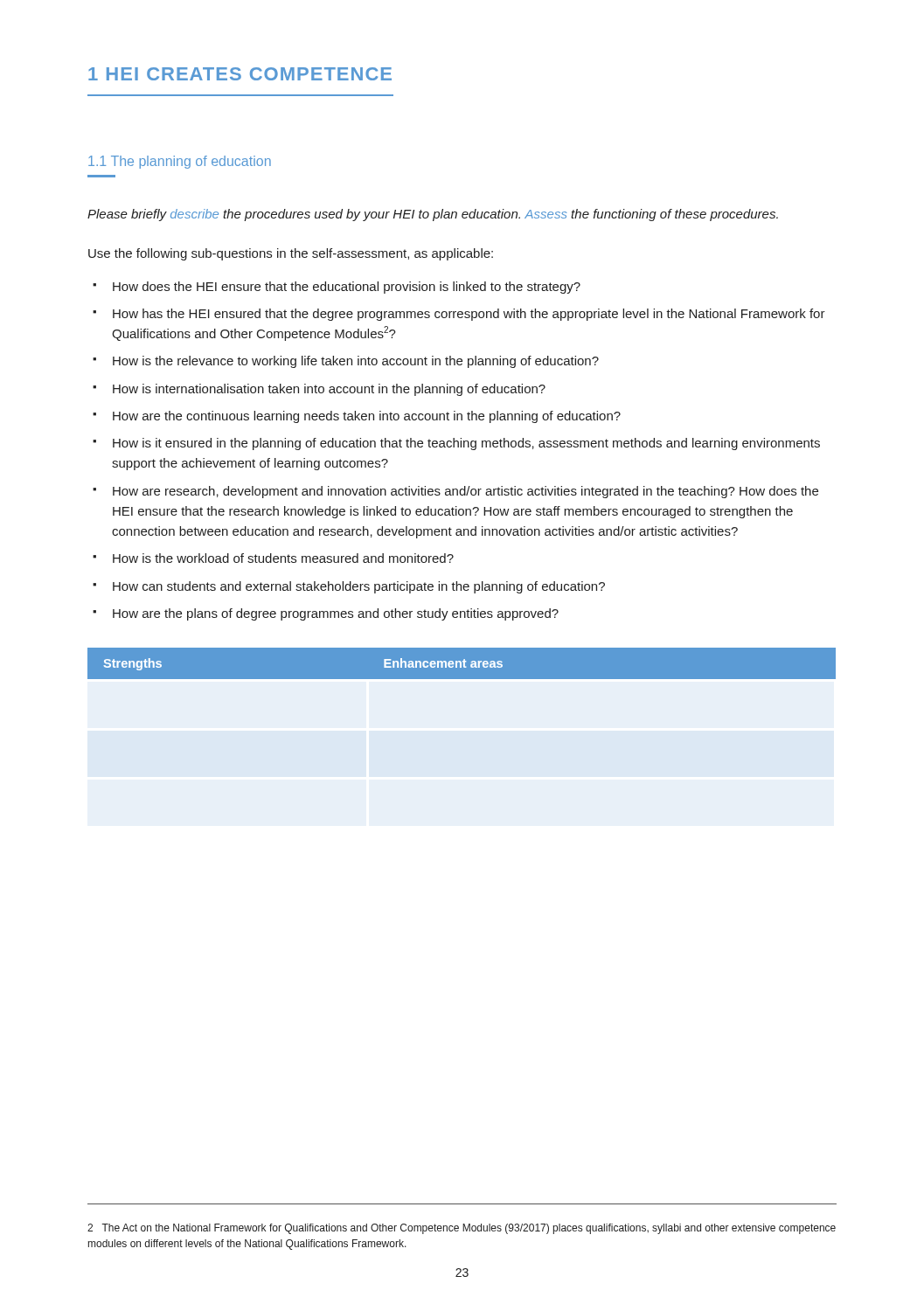The image size is (924, 1311).
Task: Click on the region starting "1 HEI CREATES COMPETENCE"
Action: 240,80
